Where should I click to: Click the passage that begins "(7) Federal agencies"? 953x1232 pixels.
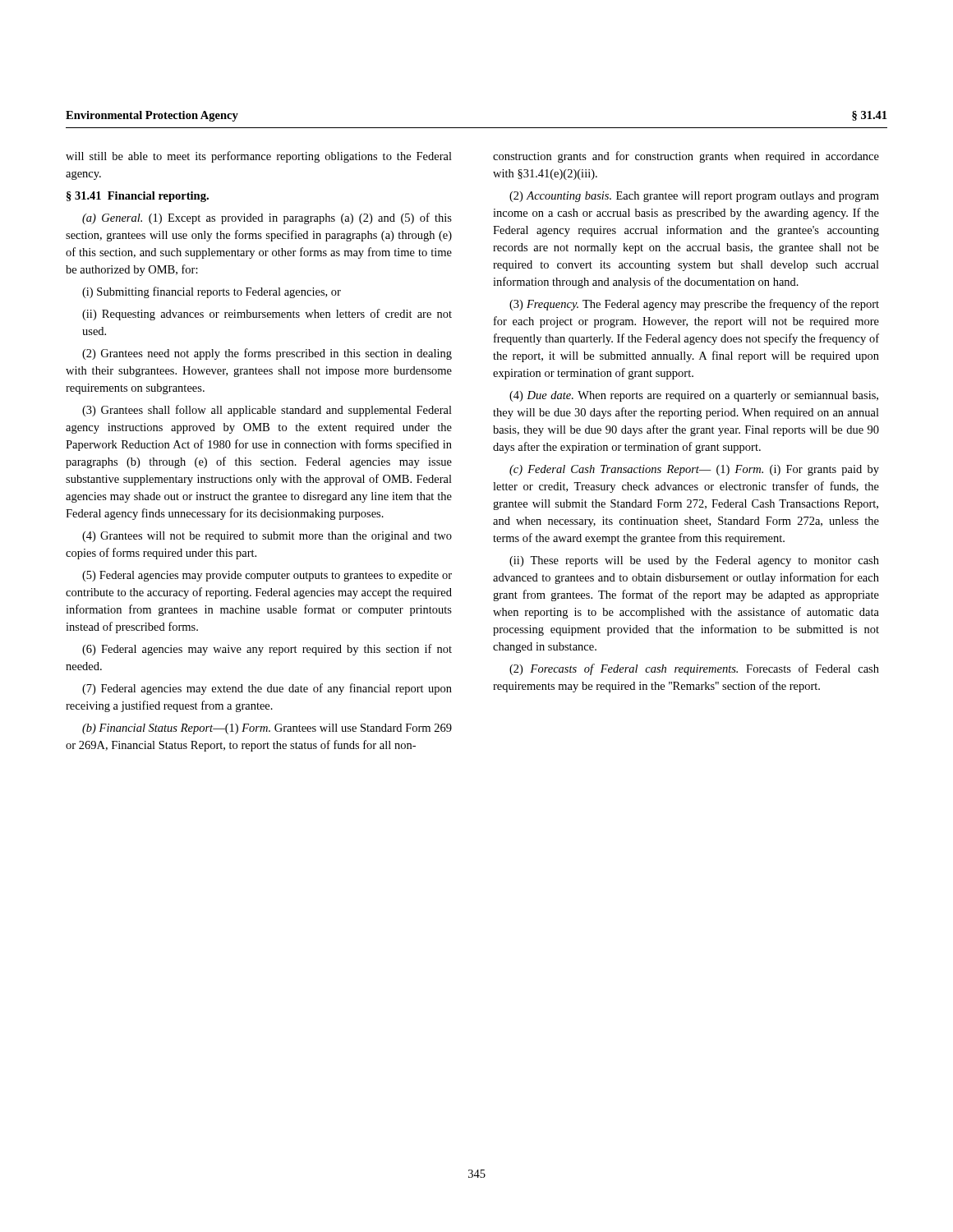point(259,698)
